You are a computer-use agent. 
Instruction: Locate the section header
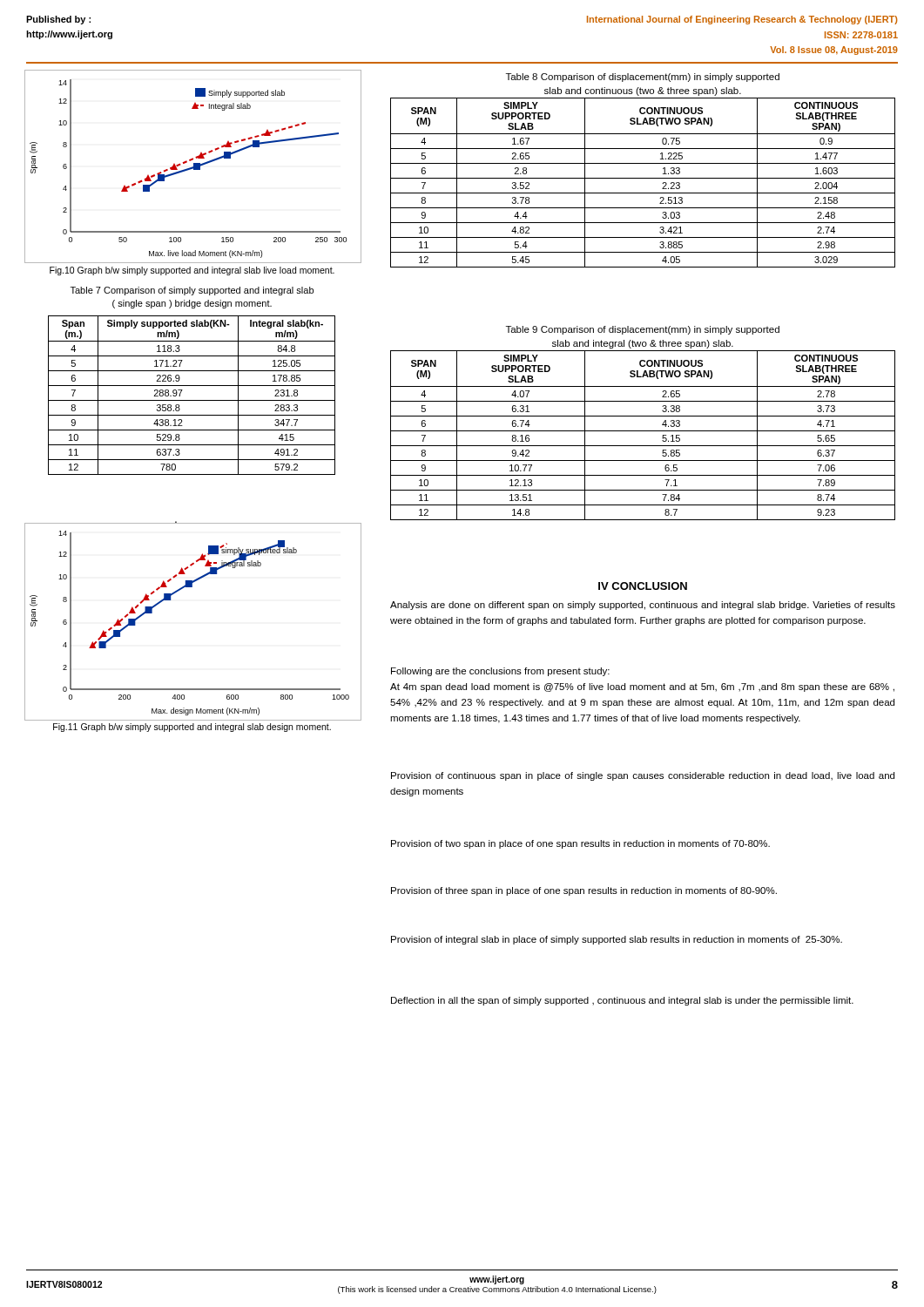pos(643,586)
